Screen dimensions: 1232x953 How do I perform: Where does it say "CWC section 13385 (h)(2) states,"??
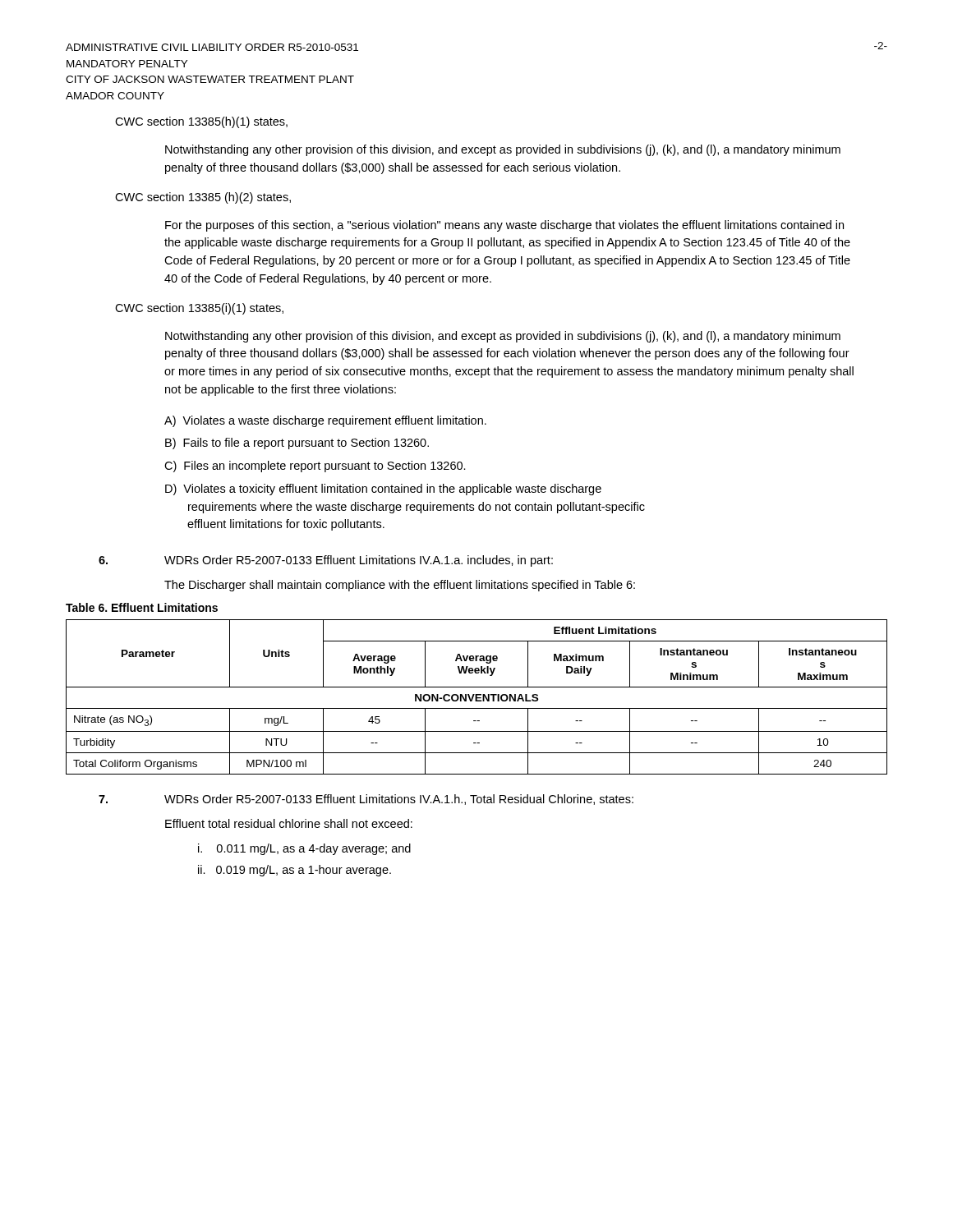pyautogui.click(x=203, y=197)
